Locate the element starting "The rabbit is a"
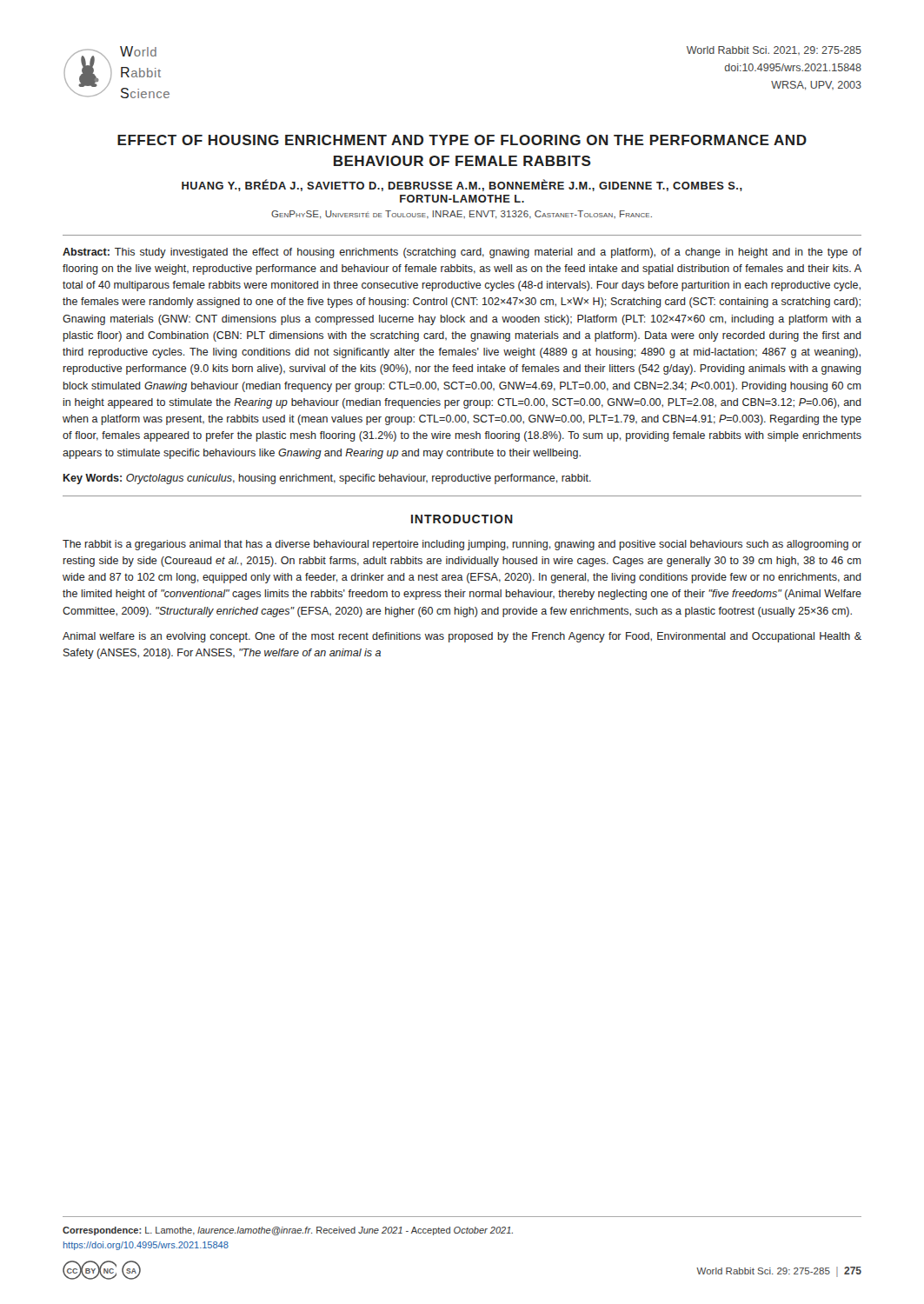 462,577
